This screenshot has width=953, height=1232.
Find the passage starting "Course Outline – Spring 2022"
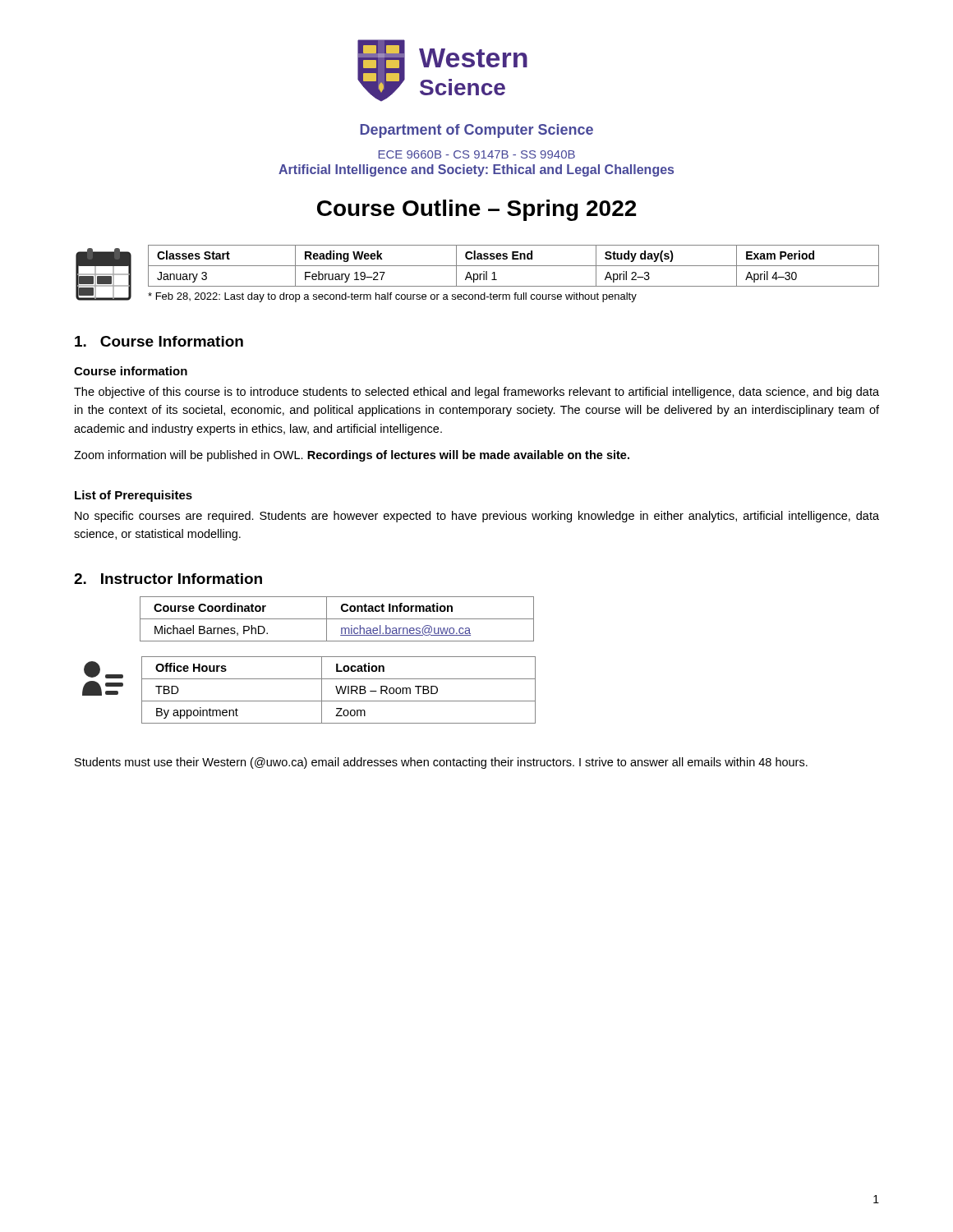476,208
